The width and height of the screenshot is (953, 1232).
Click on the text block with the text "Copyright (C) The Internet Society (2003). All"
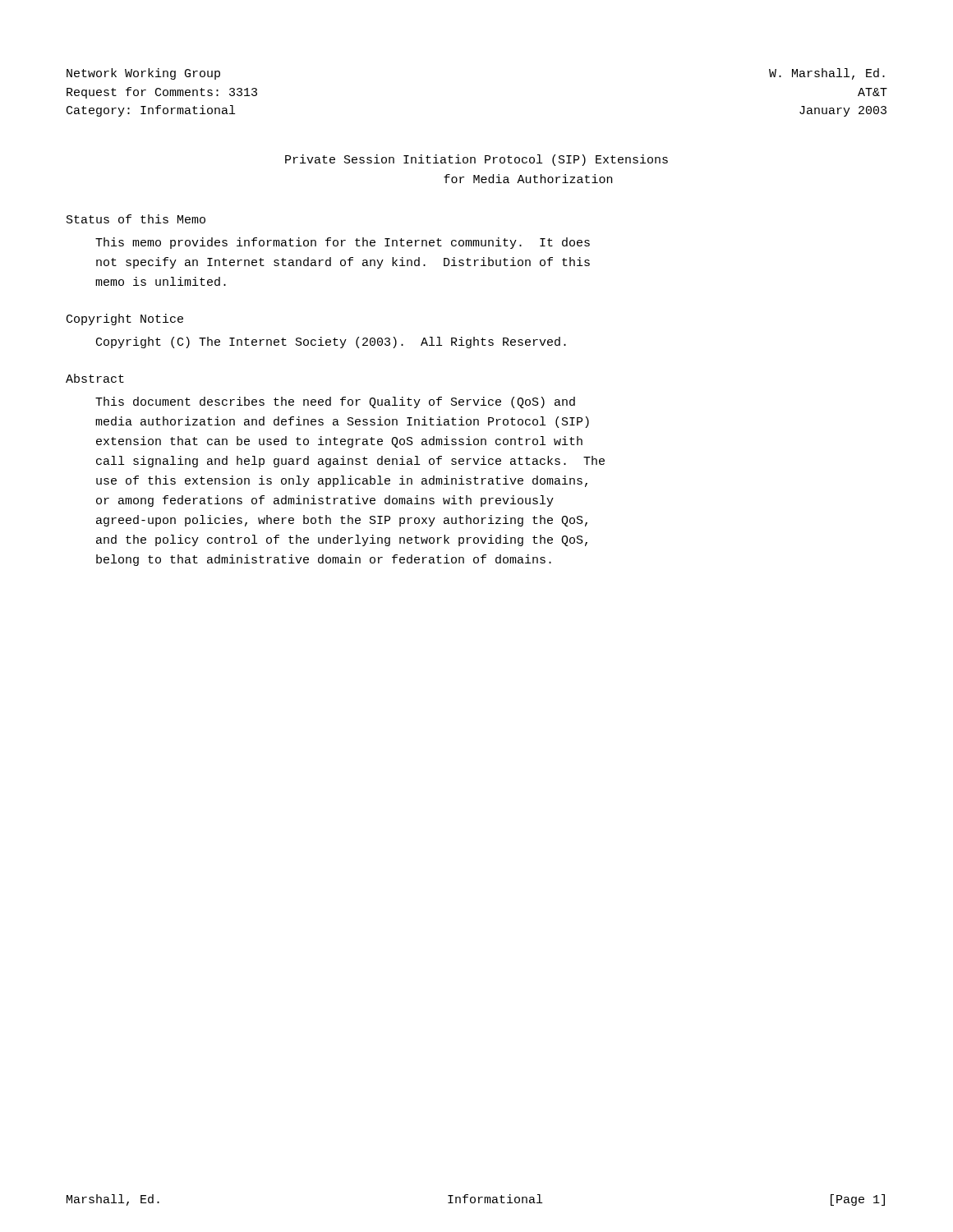332,342
